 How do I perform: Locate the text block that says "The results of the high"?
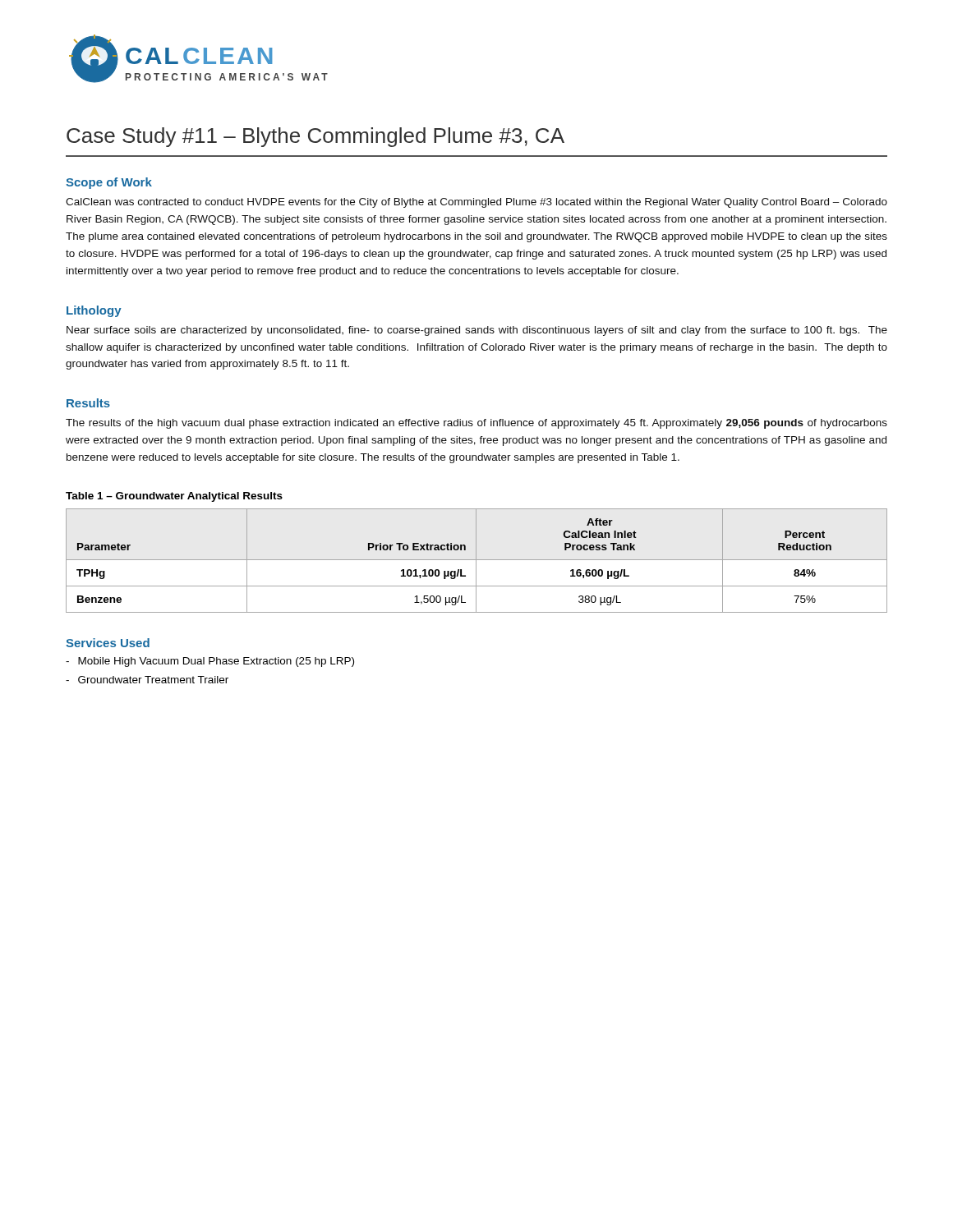click(476, 440)
